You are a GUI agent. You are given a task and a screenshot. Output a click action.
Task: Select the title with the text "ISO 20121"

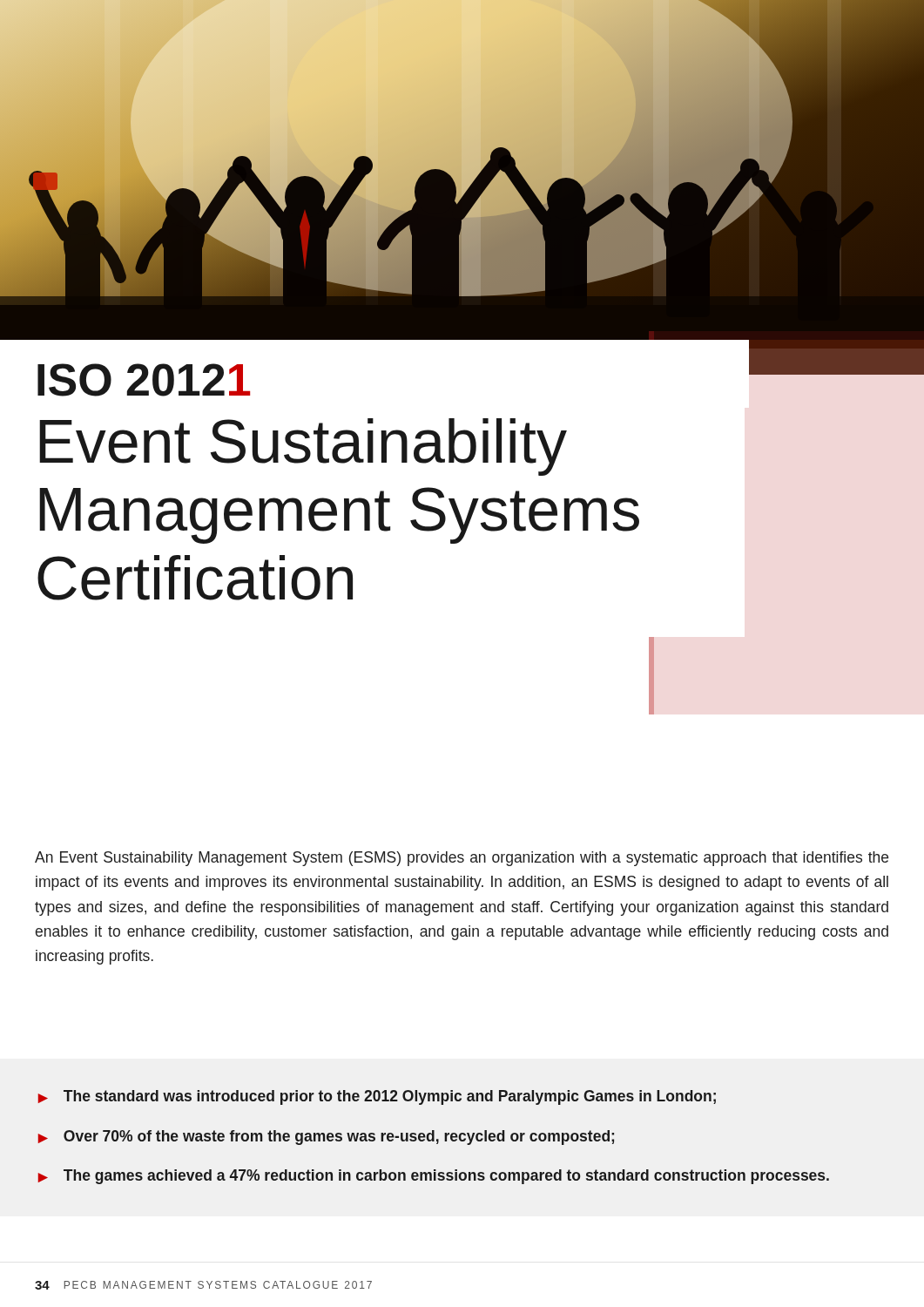click(x=143, y=380)
